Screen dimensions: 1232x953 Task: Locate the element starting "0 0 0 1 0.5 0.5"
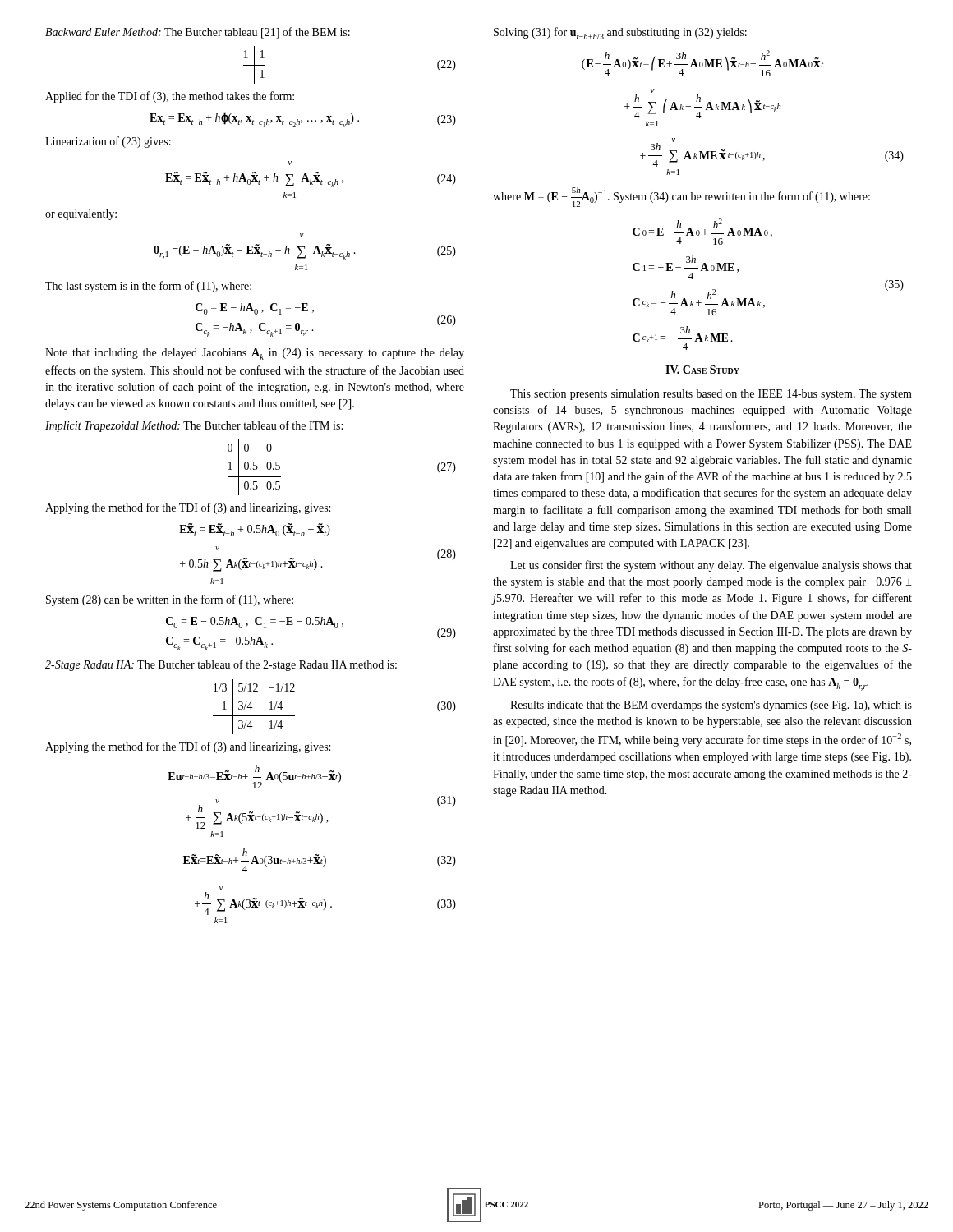[255, 467]
